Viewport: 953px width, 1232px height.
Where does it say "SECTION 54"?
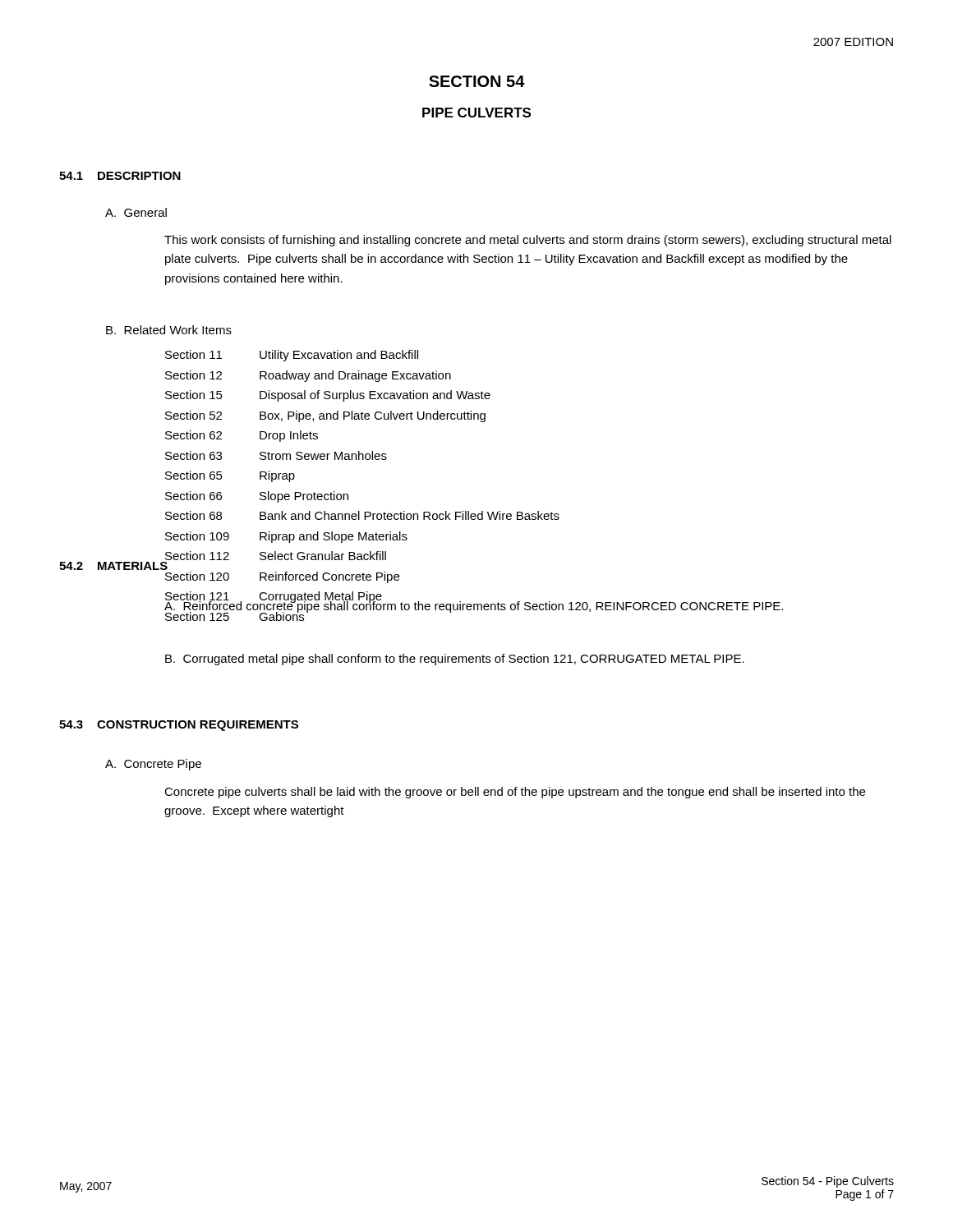(476, 81)
